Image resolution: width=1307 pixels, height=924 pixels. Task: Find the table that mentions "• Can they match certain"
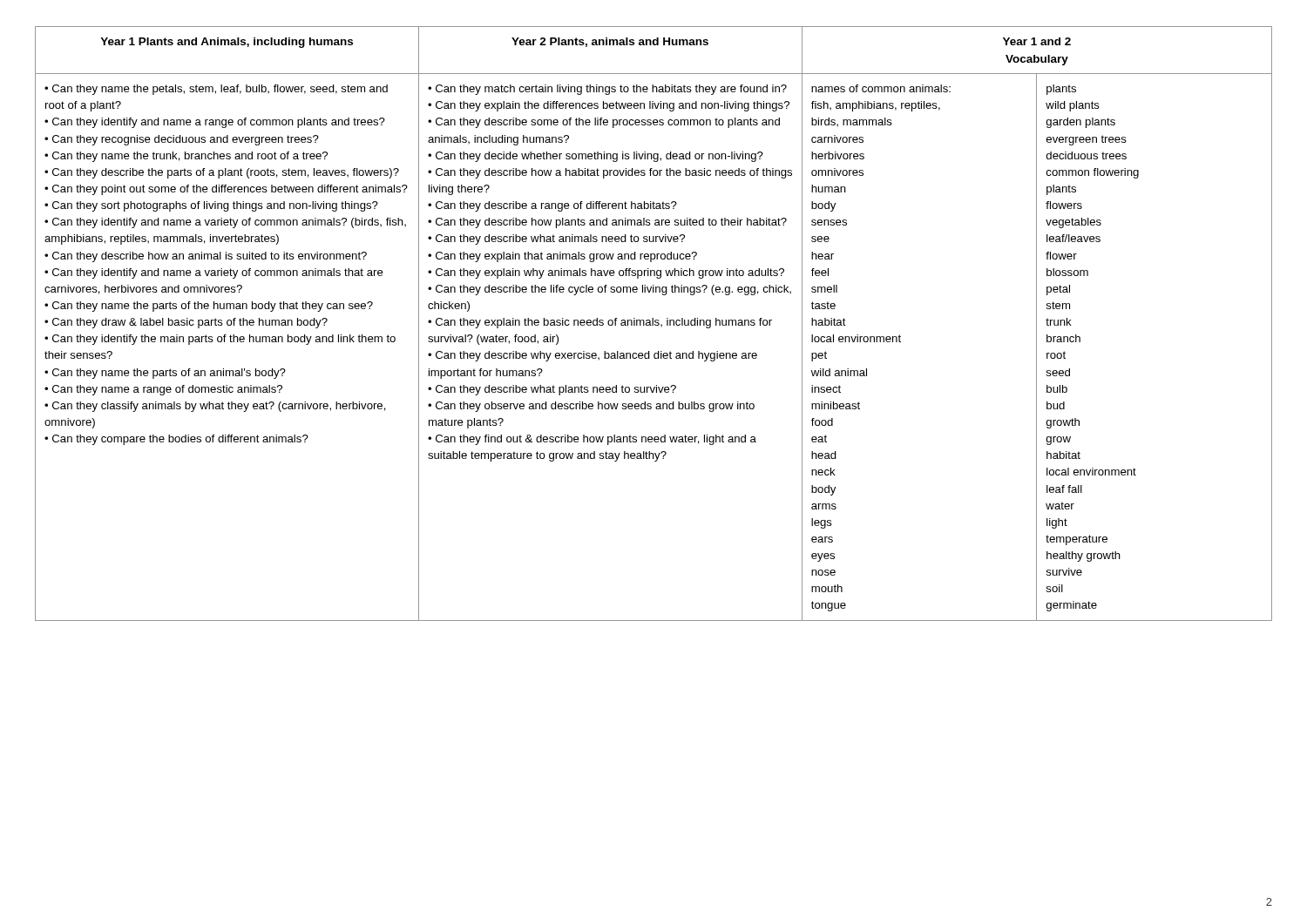pyautogui.click(x=654, y=323)
